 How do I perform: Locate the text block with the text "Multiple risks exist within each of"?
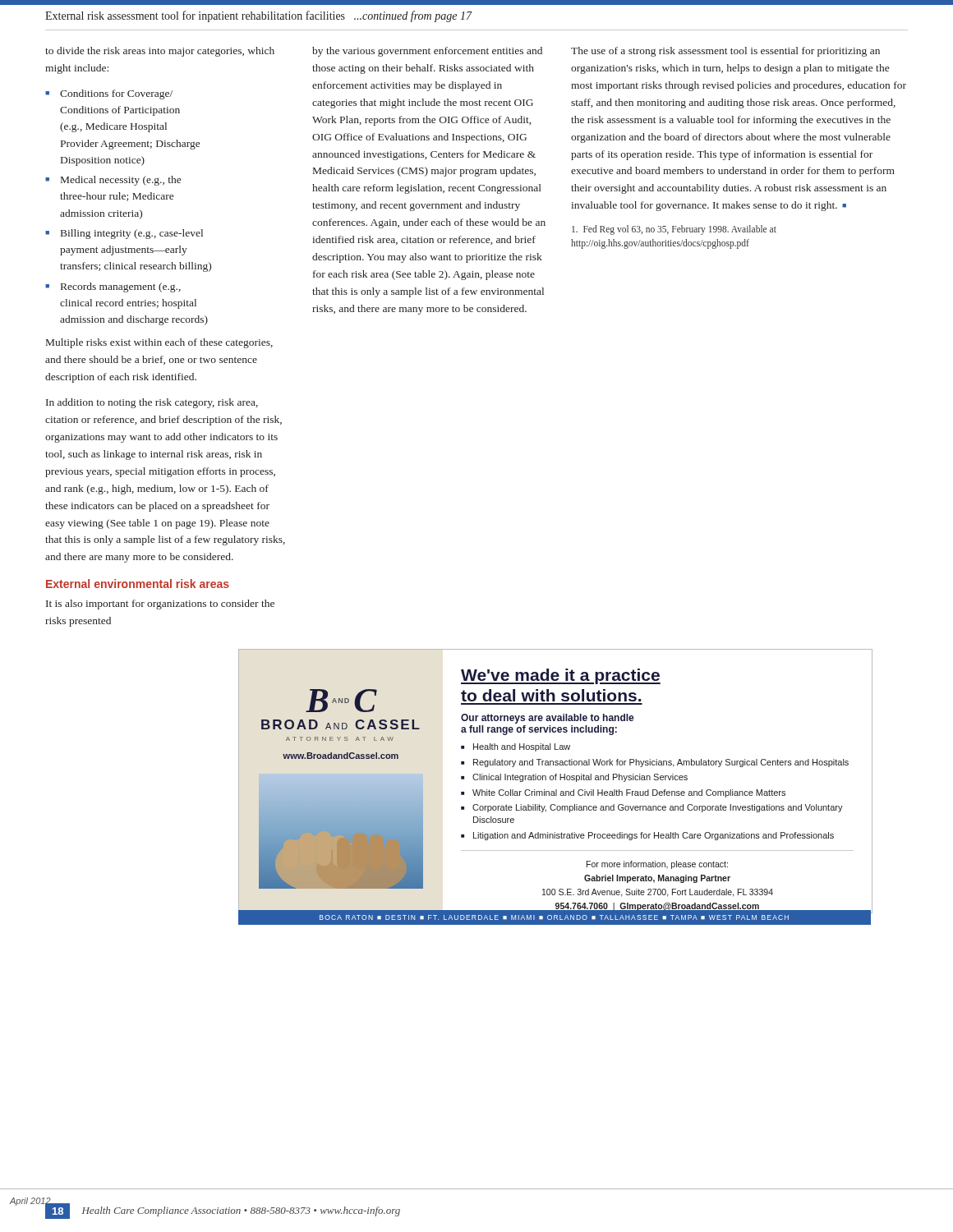(x=159, y=360)
